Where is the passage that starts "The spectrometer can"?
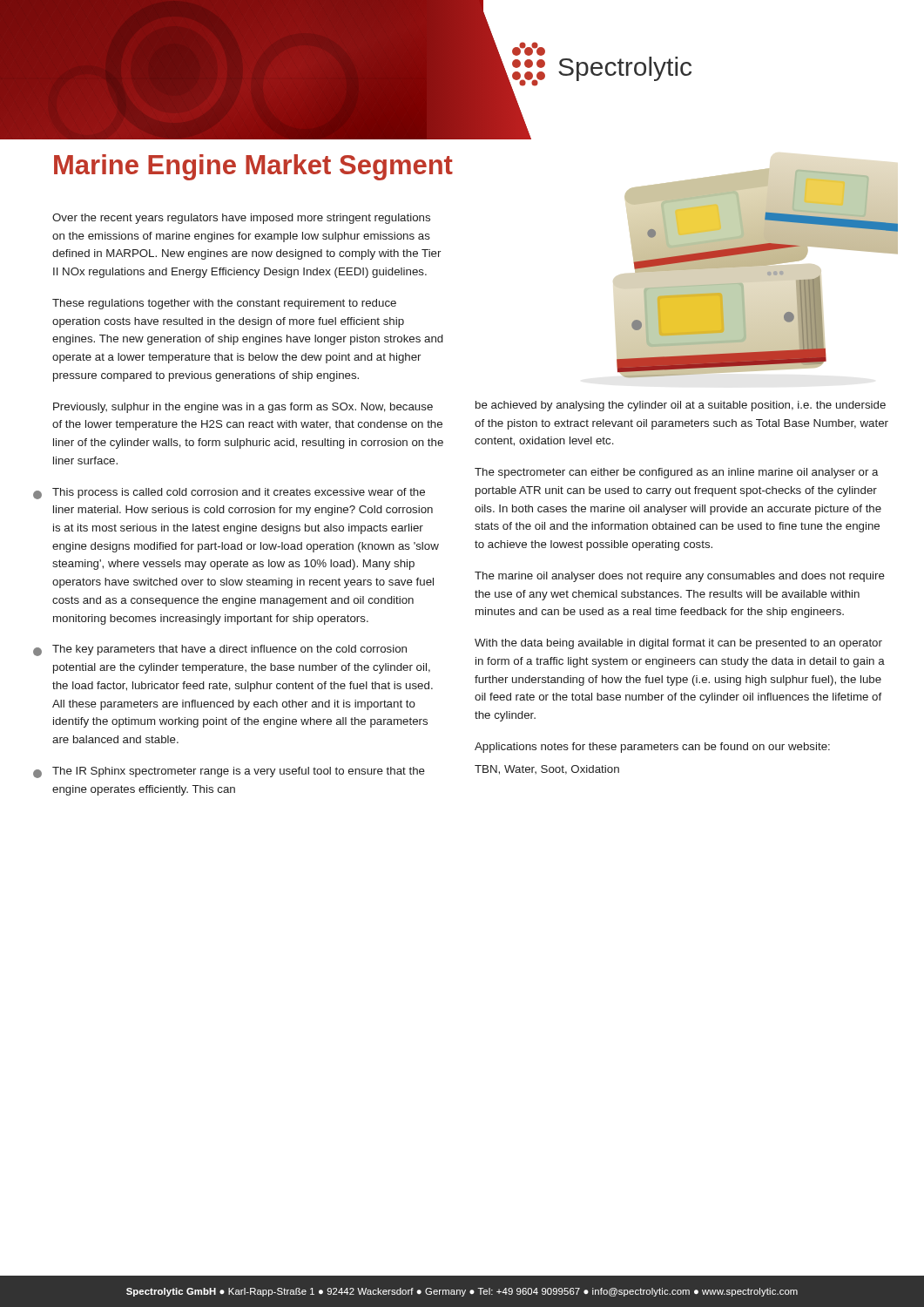 678,508
